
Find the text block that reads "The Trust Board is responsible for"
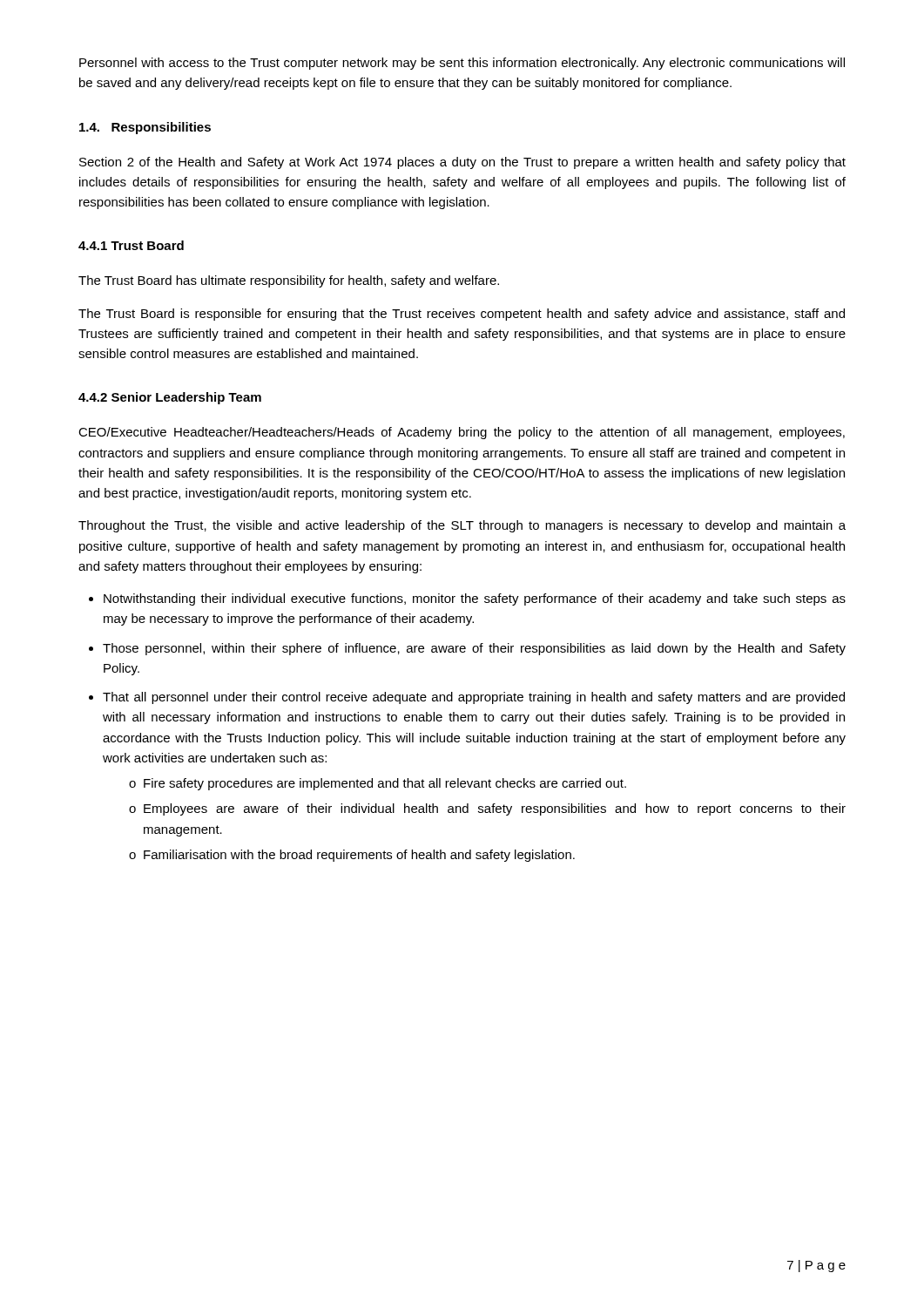(462, 333)
